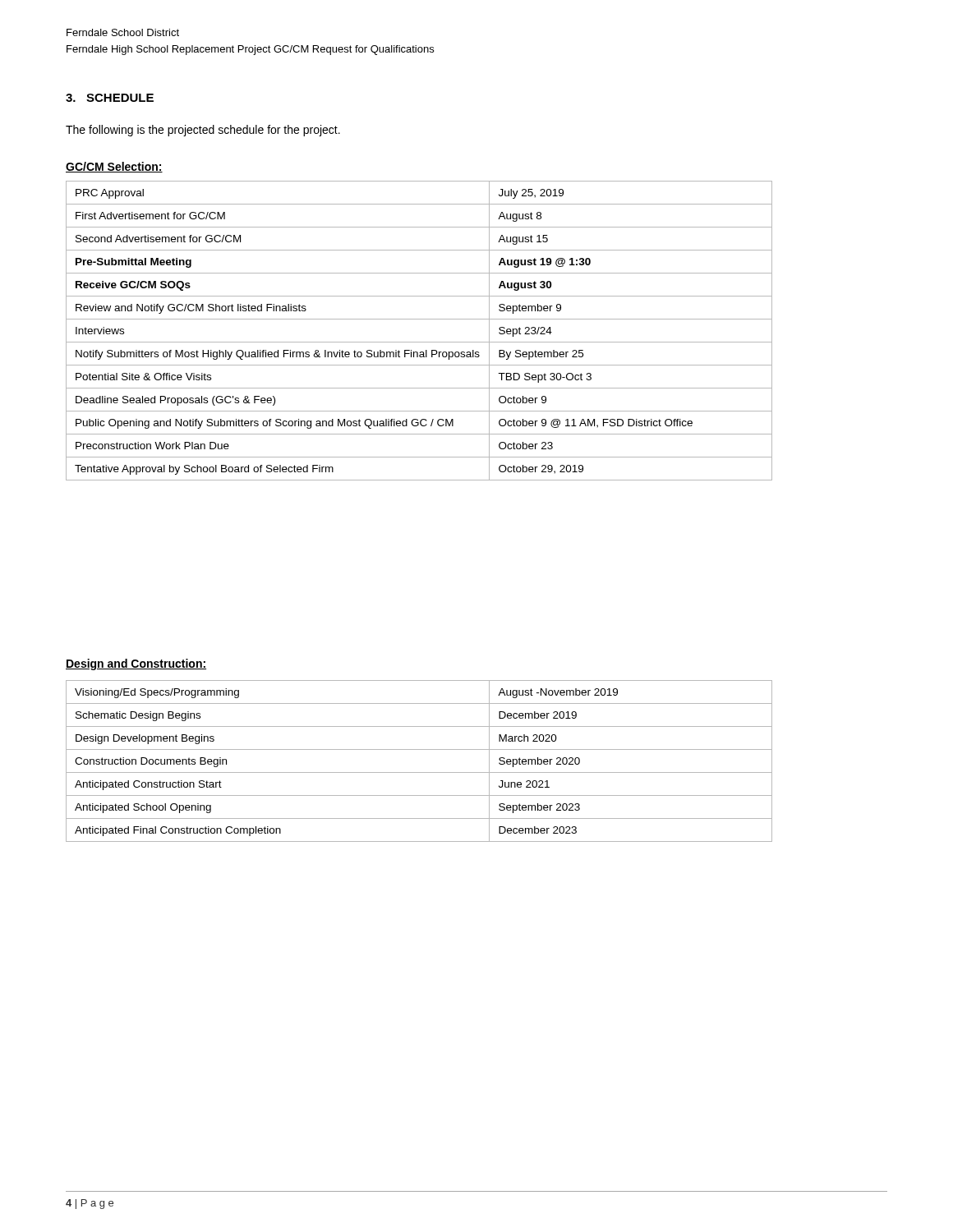Screen dimensions: 1232x953
Task: Where does it say "Design and Construction:"?
Action: 136,664
